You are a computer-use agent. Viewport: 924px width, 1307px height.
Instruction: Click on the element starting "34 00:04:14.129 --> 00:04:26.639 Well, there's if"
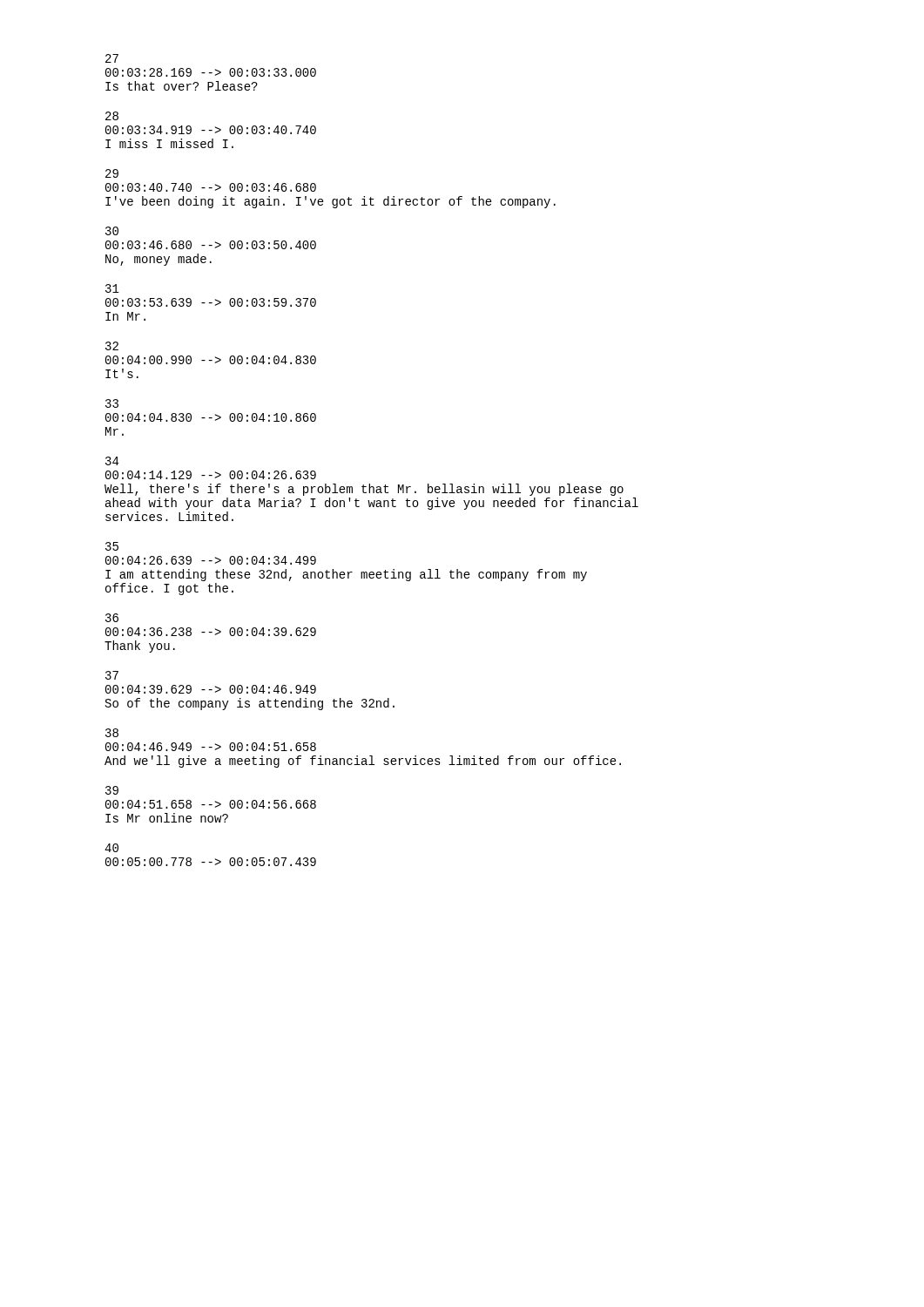click(479, 490)
